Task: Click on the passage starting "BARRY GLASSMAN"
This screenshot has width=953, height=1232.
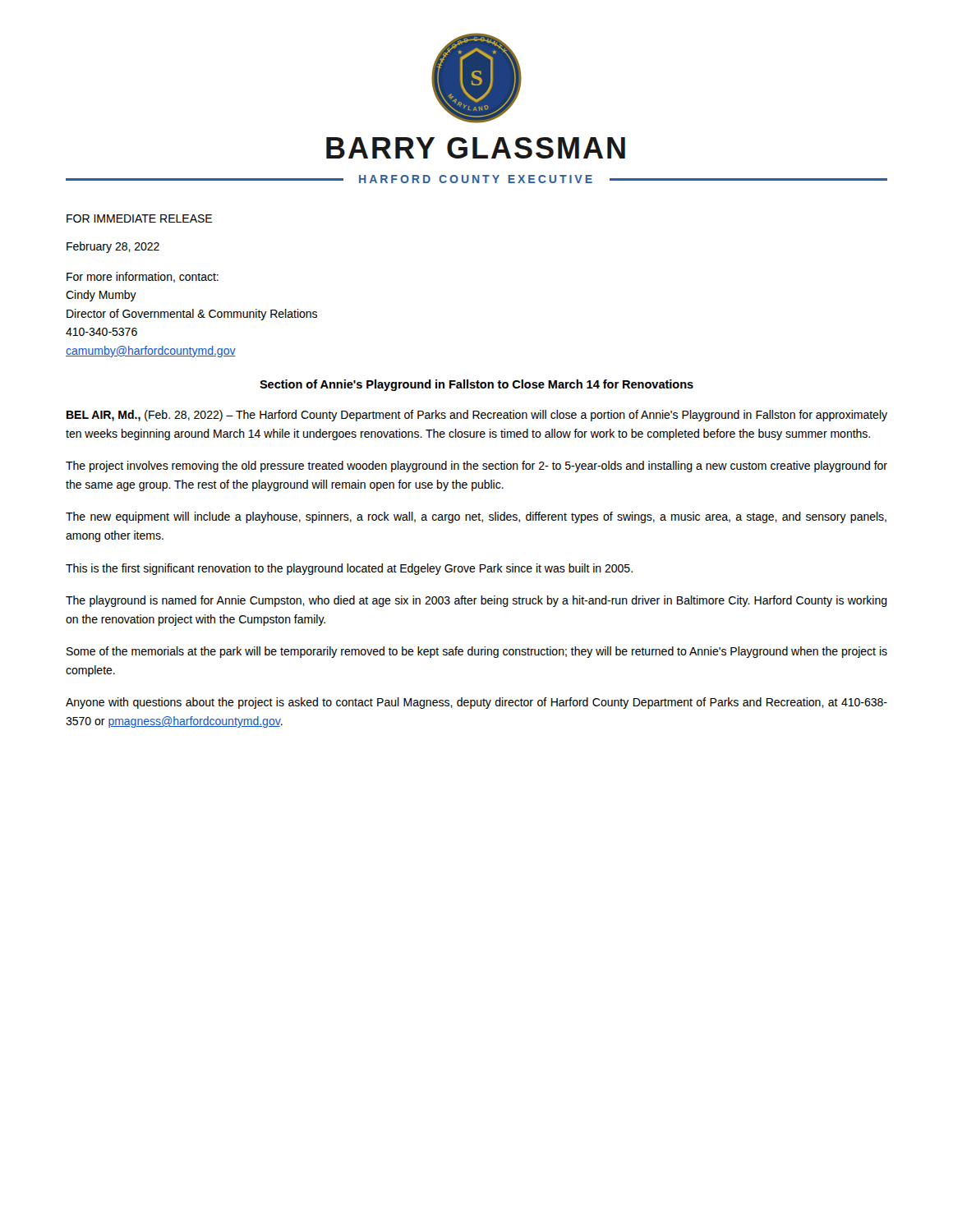Action: tap(476, 148)
